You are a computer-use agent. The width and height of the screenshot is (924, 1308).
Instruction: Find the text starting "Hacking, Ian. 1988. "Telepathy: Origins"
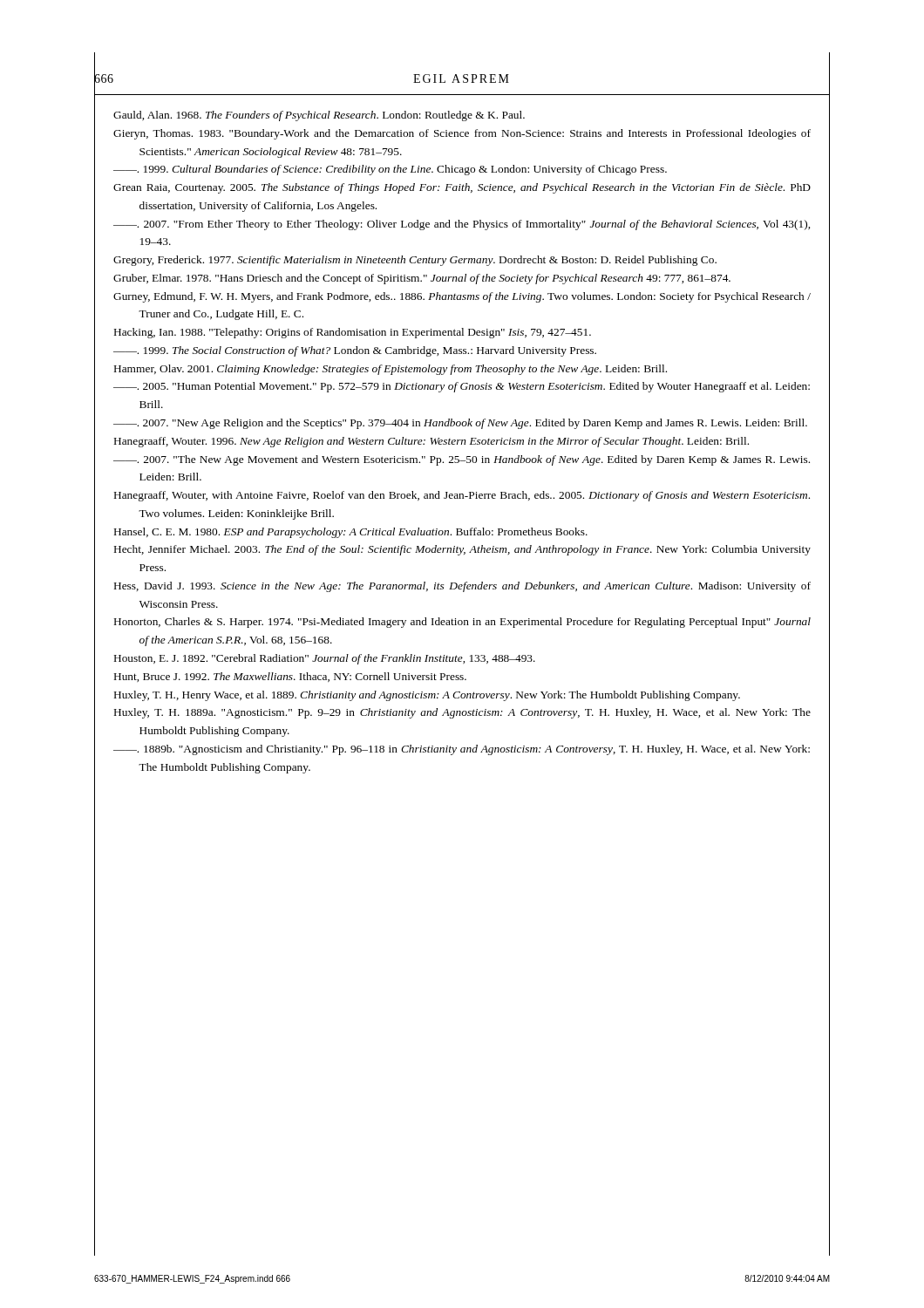[352, 332]
